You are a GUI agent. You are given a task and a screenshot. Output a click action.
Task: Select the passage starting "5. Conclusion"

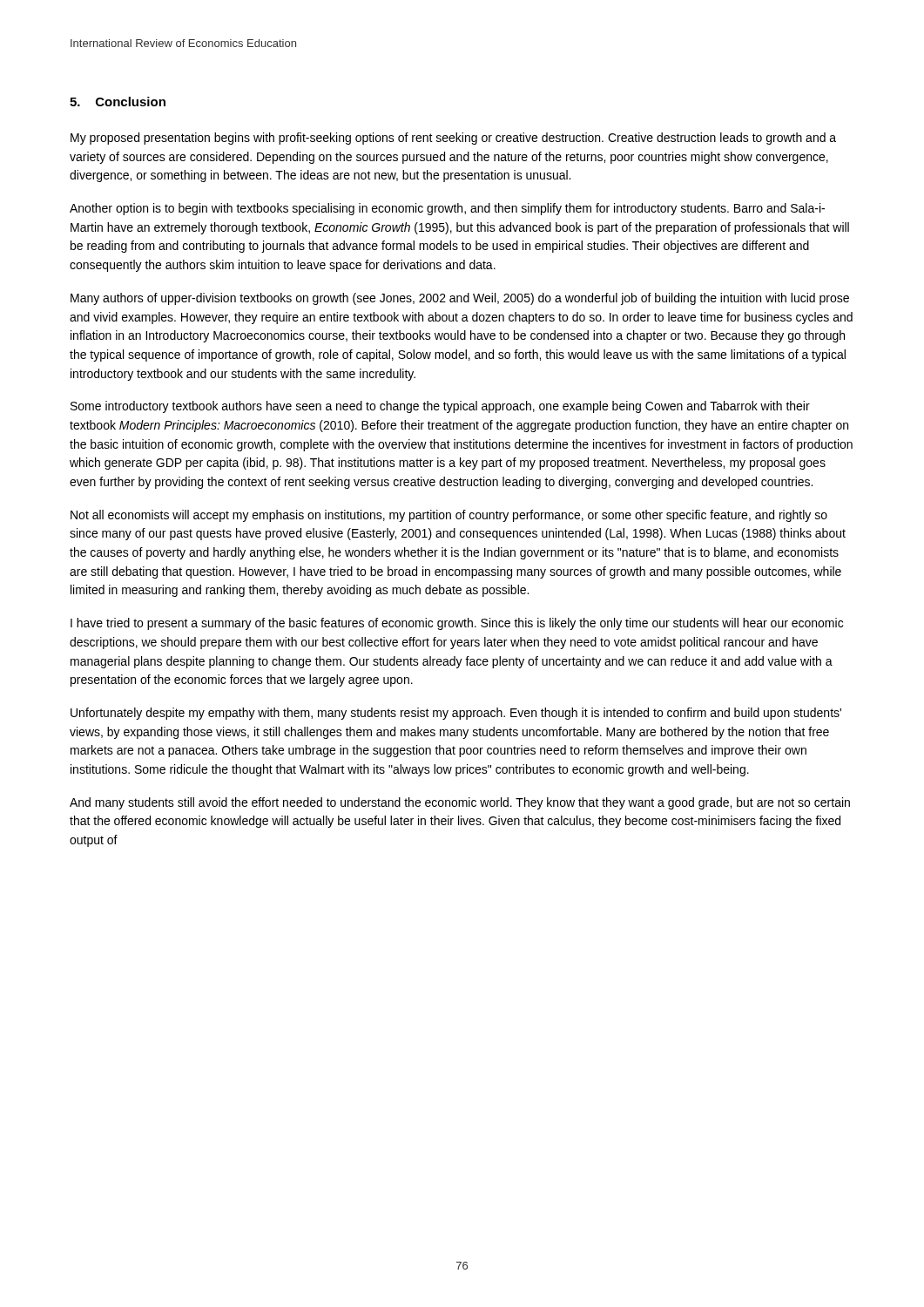pos(118,101)
